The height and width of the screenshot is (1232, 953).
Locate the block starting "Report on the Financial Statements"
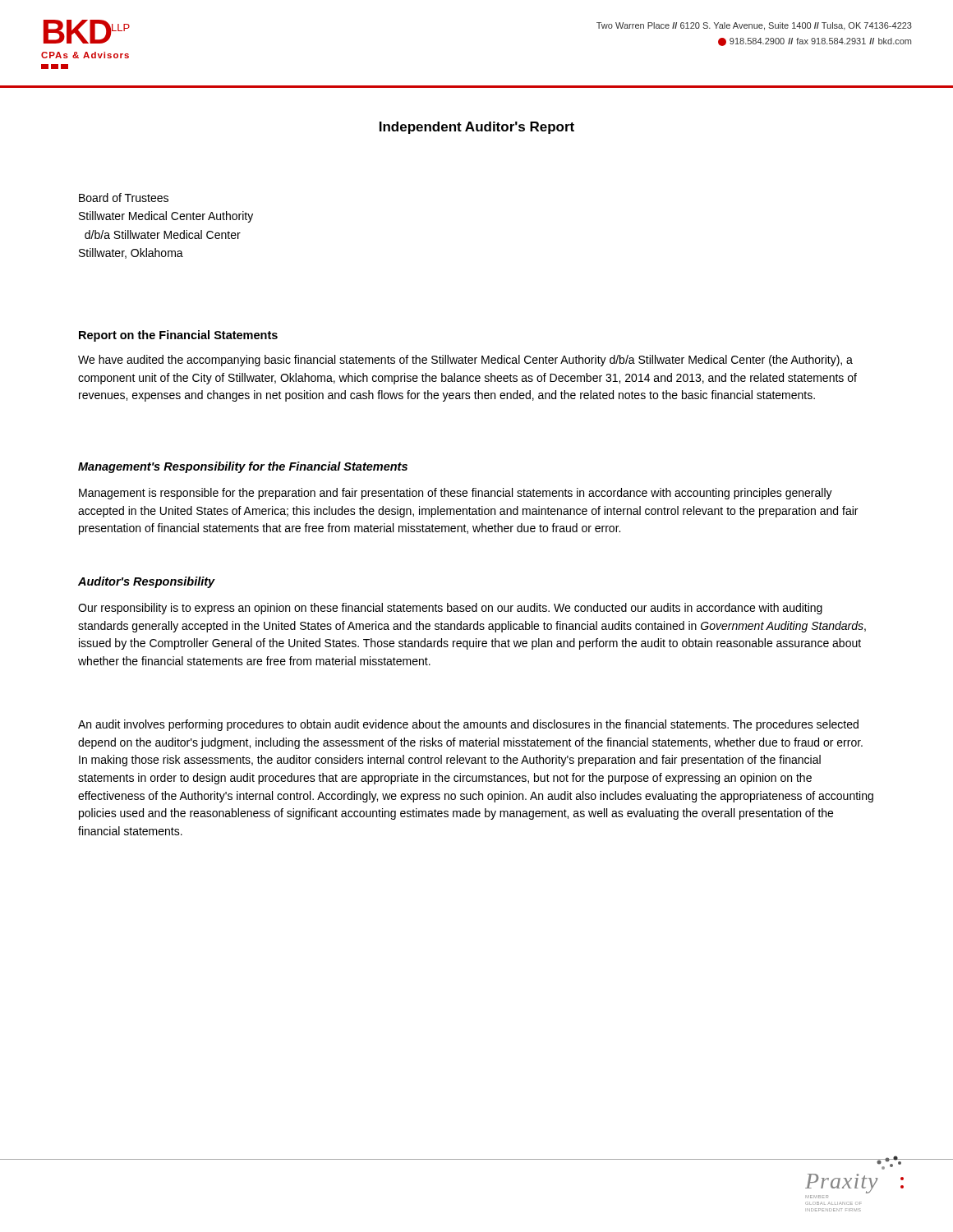click(178, 335)
